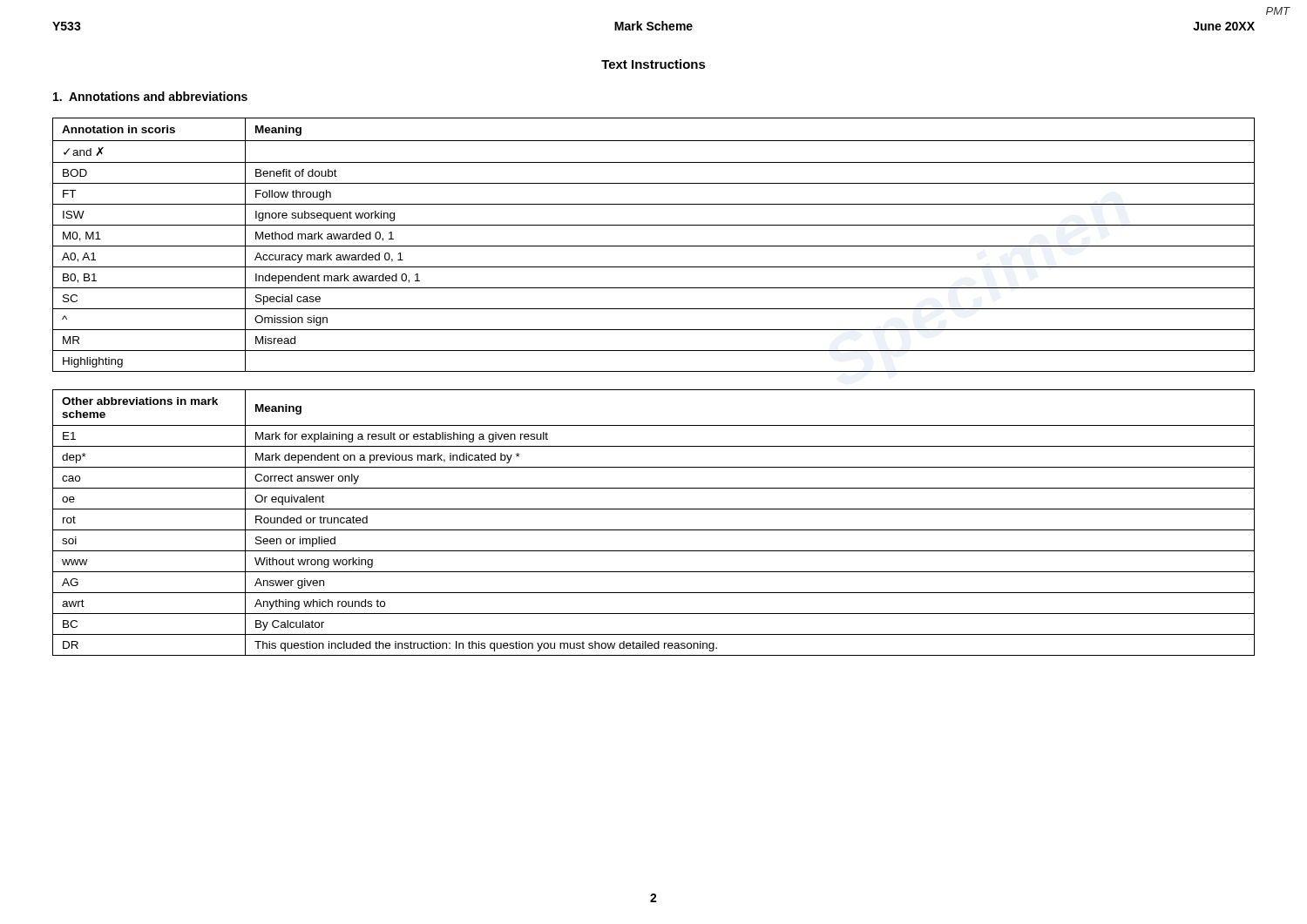Viewport: 1307px width, 924px height.
Task: Locate the block starting "Text Instructions"
Action: click(654, 64)
